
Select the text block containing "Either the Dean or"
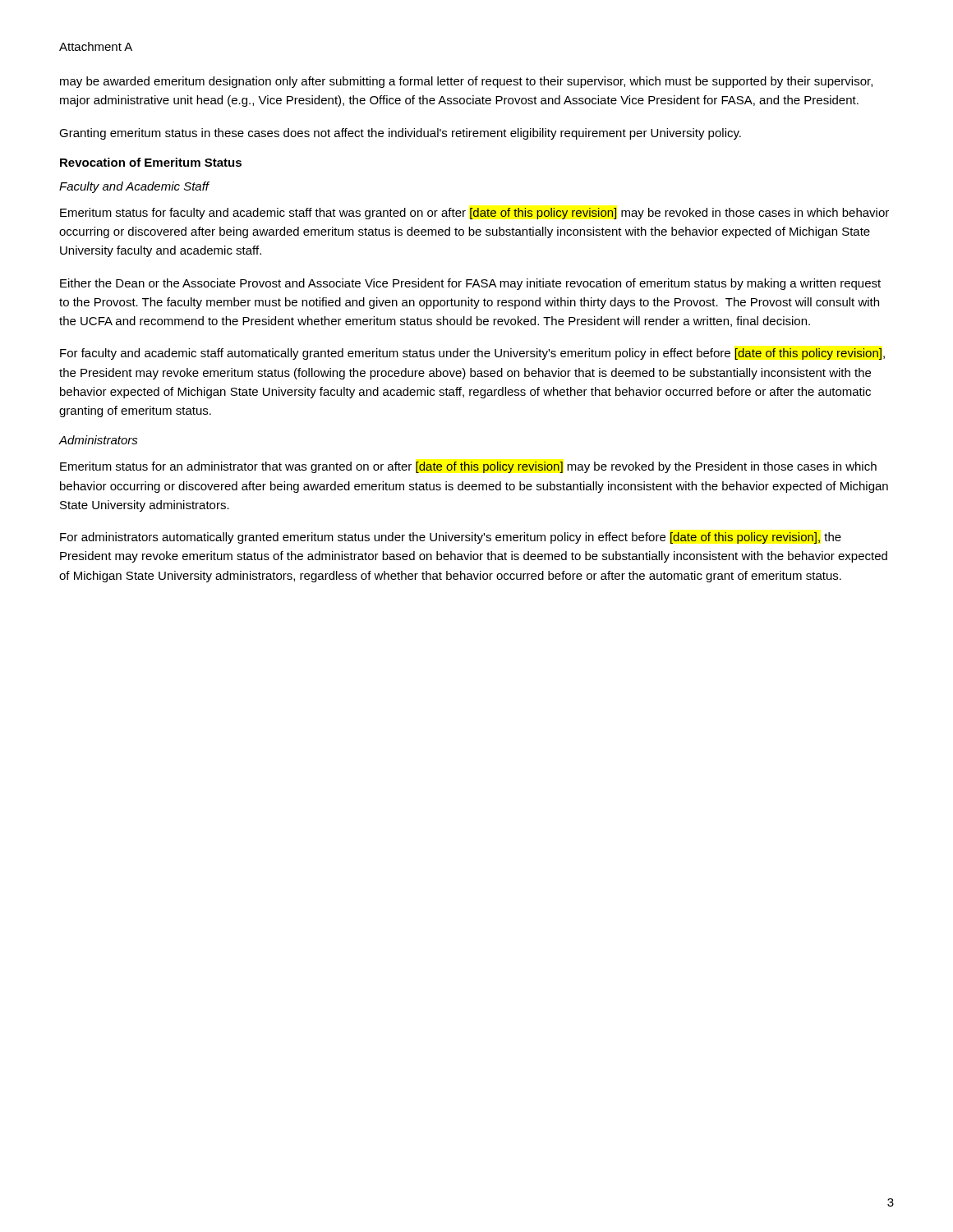(x=470, y=302)
